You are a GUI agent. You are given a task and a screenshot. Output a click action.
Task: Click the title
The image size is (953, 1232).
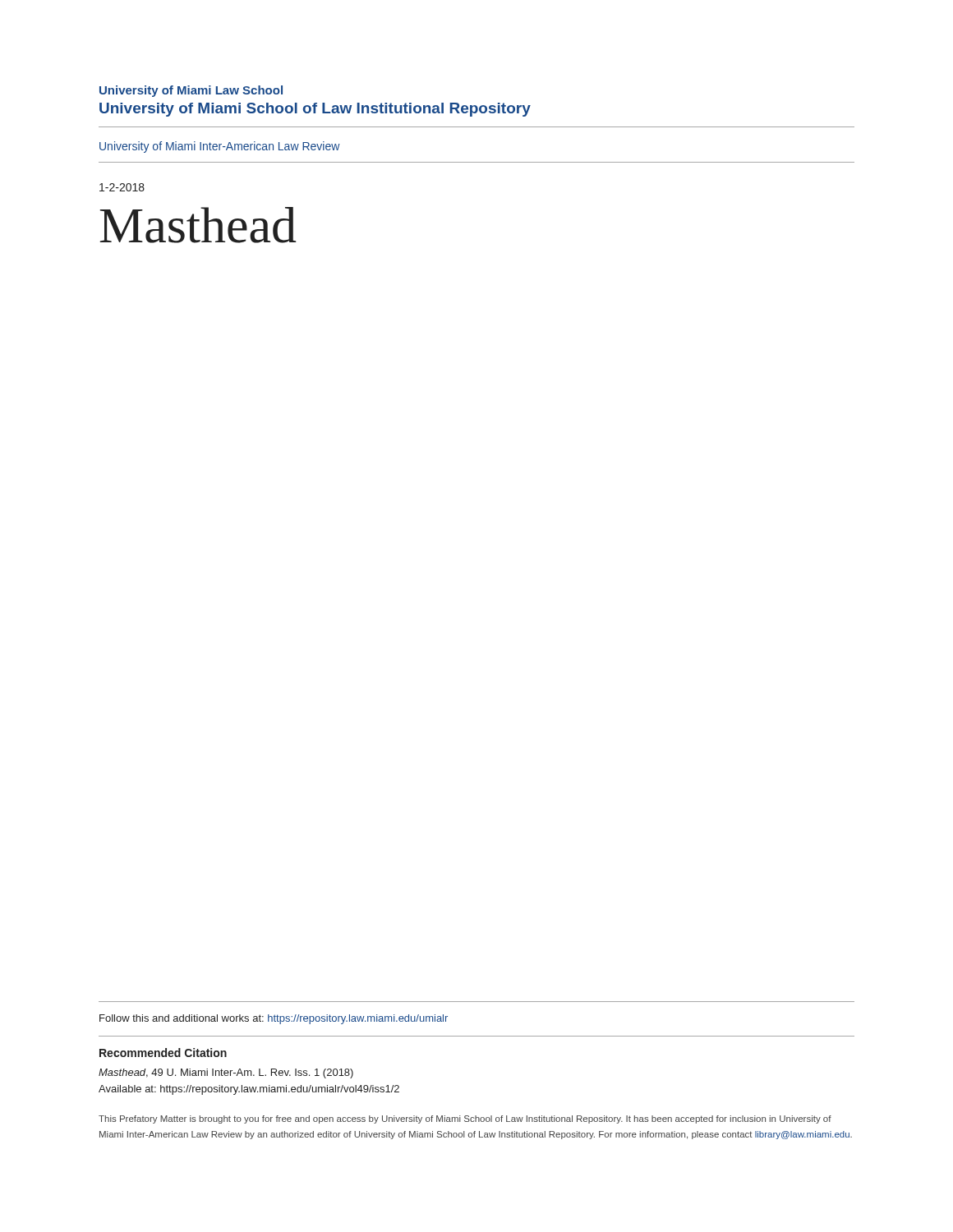pyautogui.click(x=476, y=225)
